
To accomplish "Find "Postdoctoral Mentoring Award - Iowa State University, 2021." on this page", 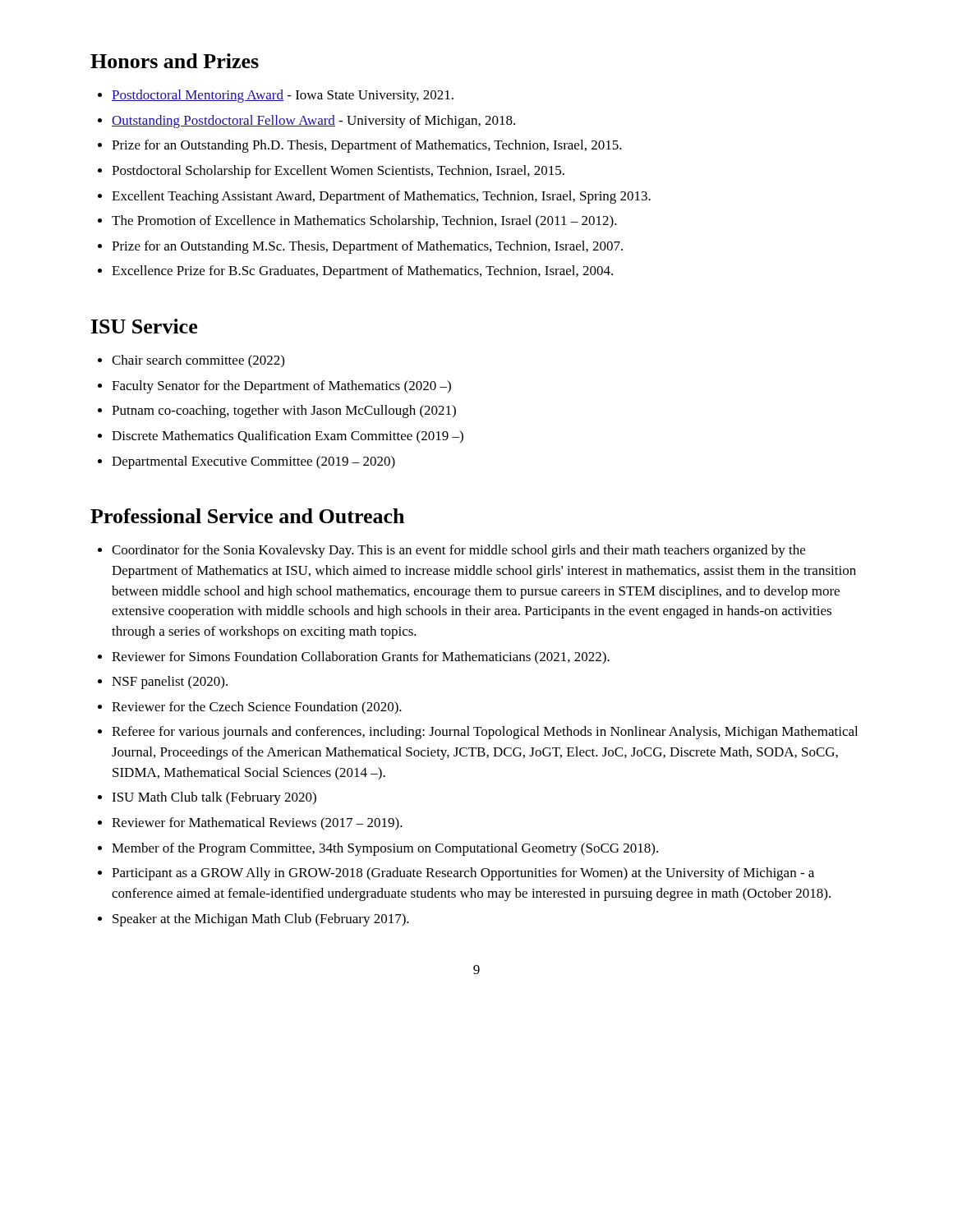I will click(x=283, y=95).
